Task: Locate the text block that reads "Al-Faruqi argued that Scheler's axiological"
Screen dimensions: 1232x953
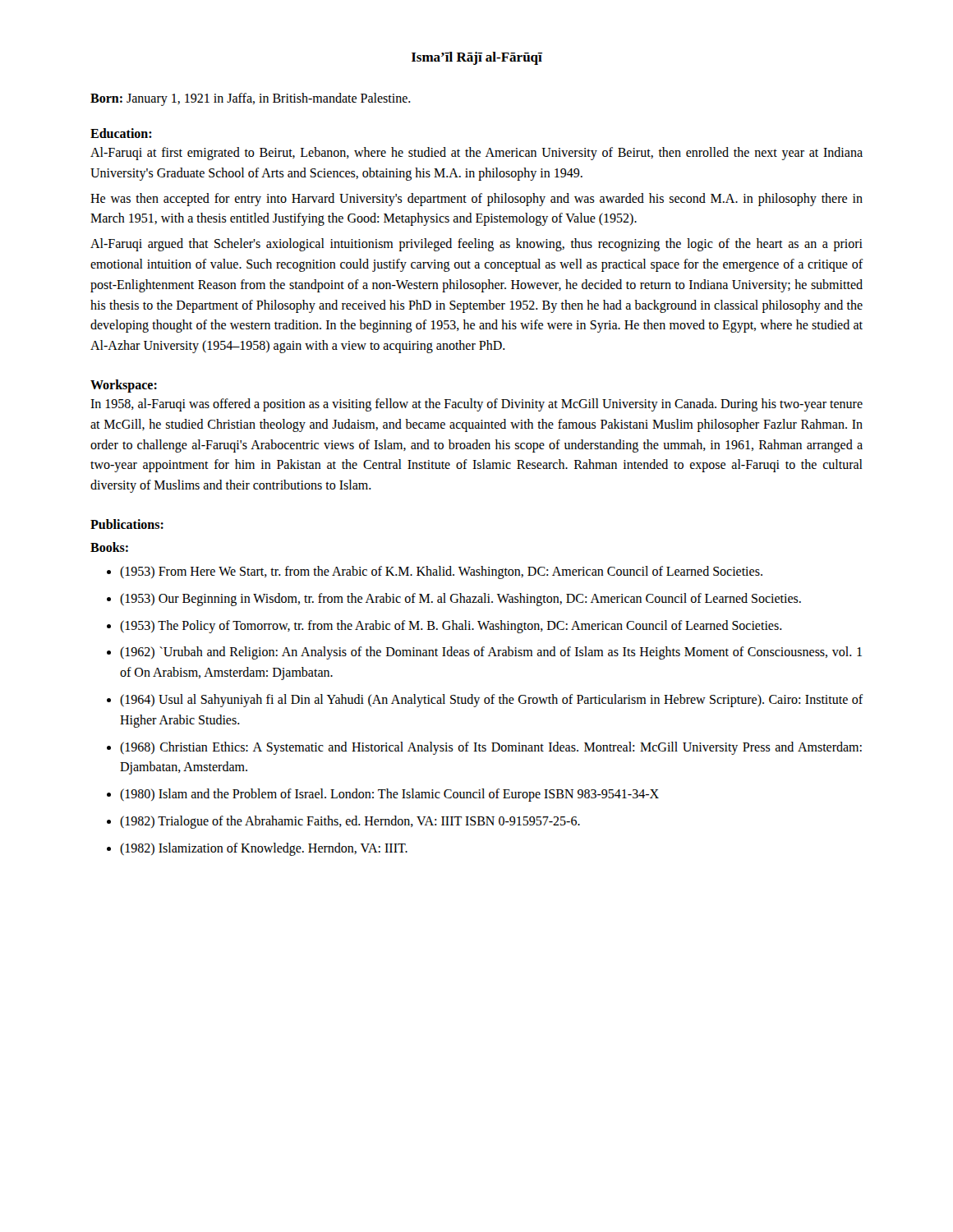Action: 476,295
